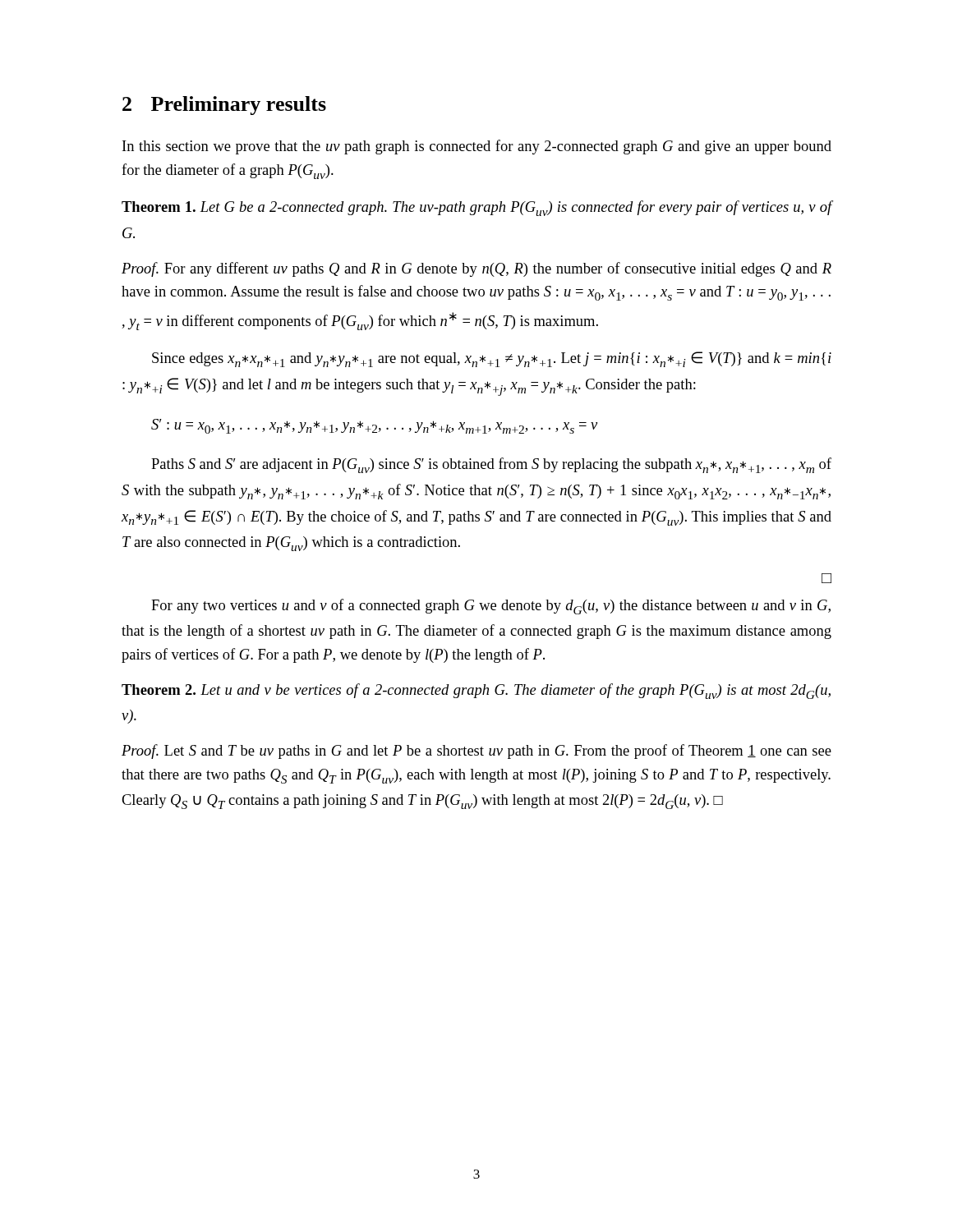
Task: Find the text block starting "Proof. For any different uv paths Q and"
Action: click(x=476, y=296)
